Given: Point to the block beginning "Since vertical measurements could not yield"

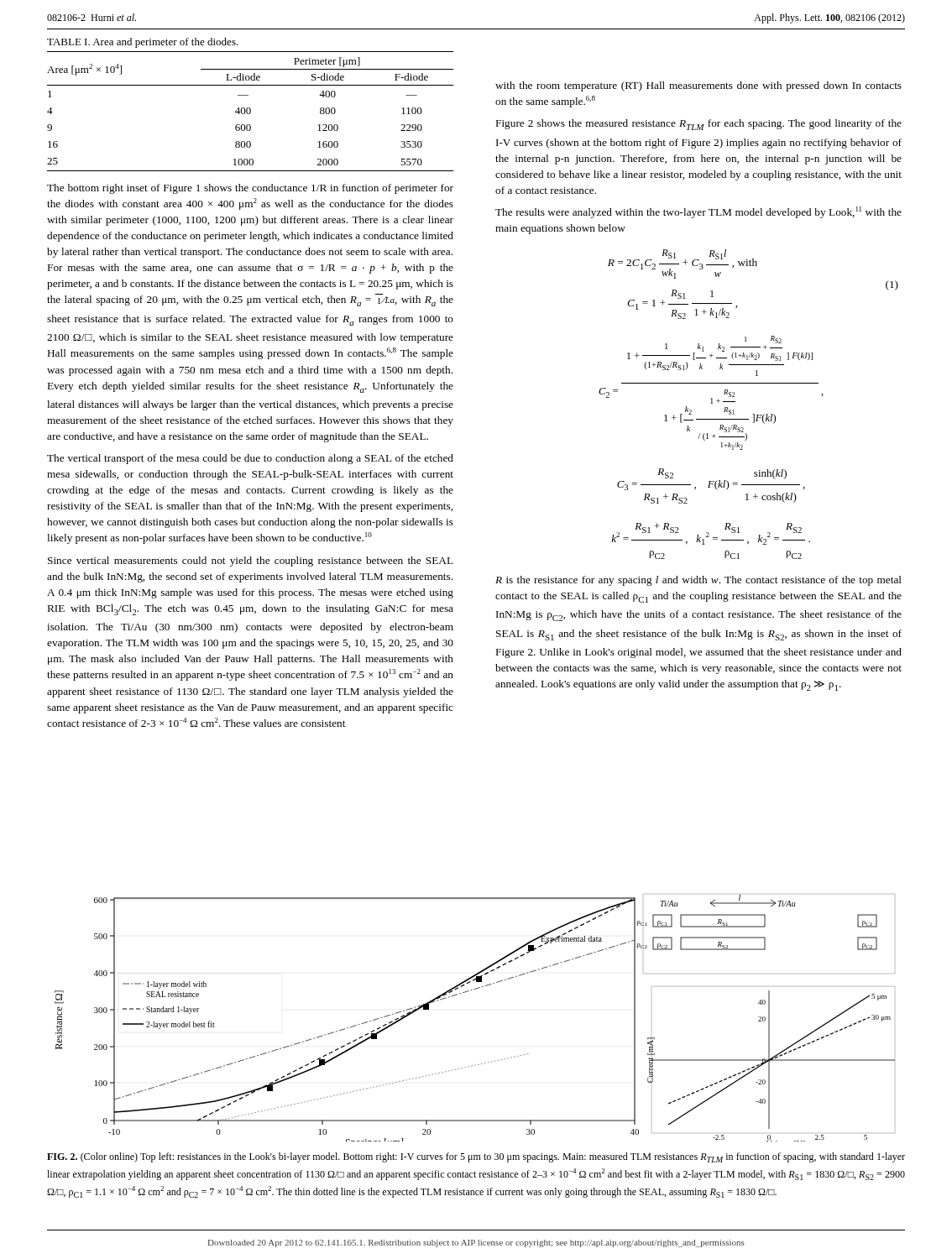Looking at the screenshot, I should [x=250, y=642].
